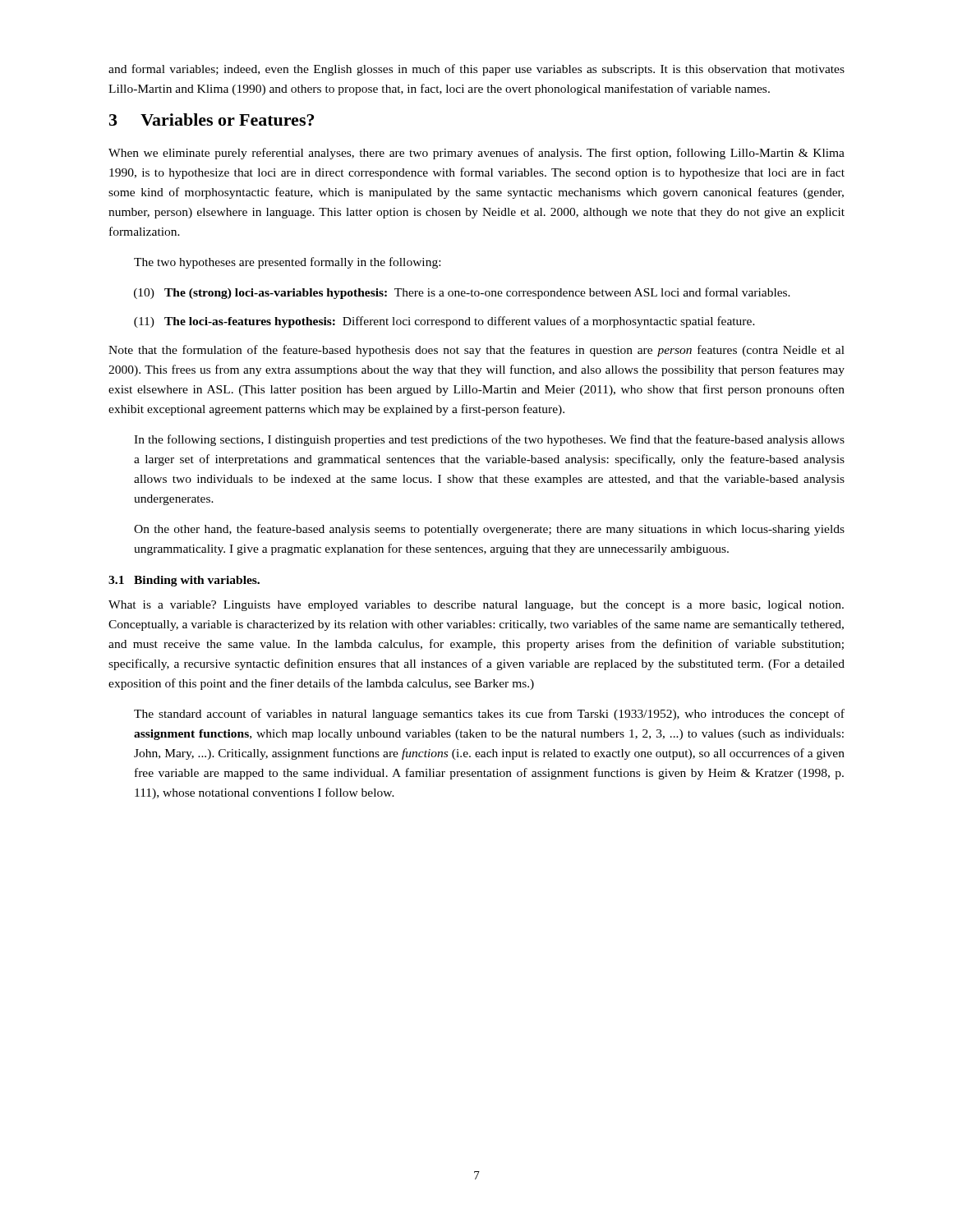
Task: Click the passage that begins "(10) The (strong) loci-as-variables"
Action: (476, 292)
